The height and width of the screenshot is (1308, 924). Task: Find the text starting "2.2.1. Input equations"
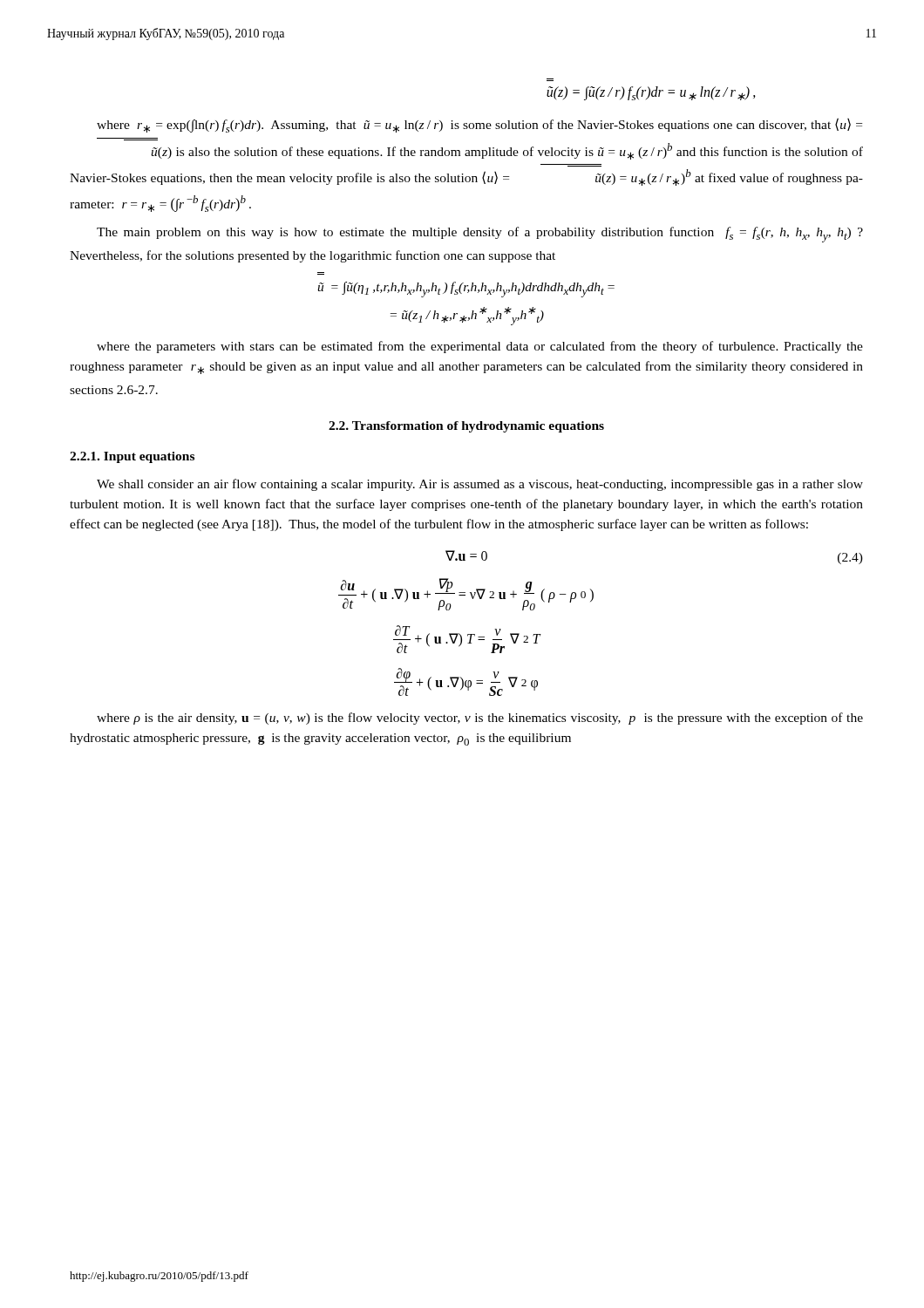132,456
